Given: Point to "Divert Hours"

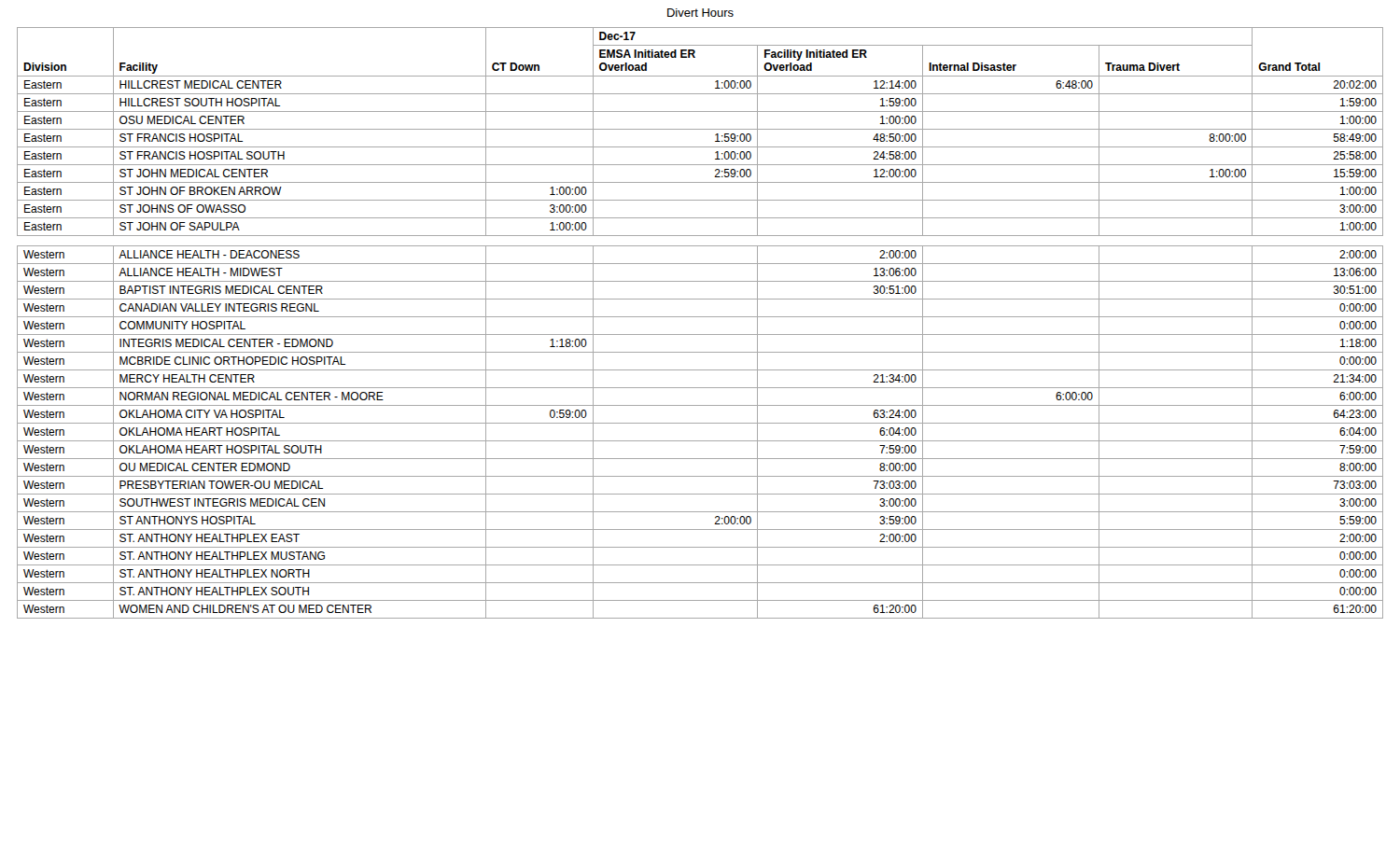Looking at the screenshot, I should (700, 13).
